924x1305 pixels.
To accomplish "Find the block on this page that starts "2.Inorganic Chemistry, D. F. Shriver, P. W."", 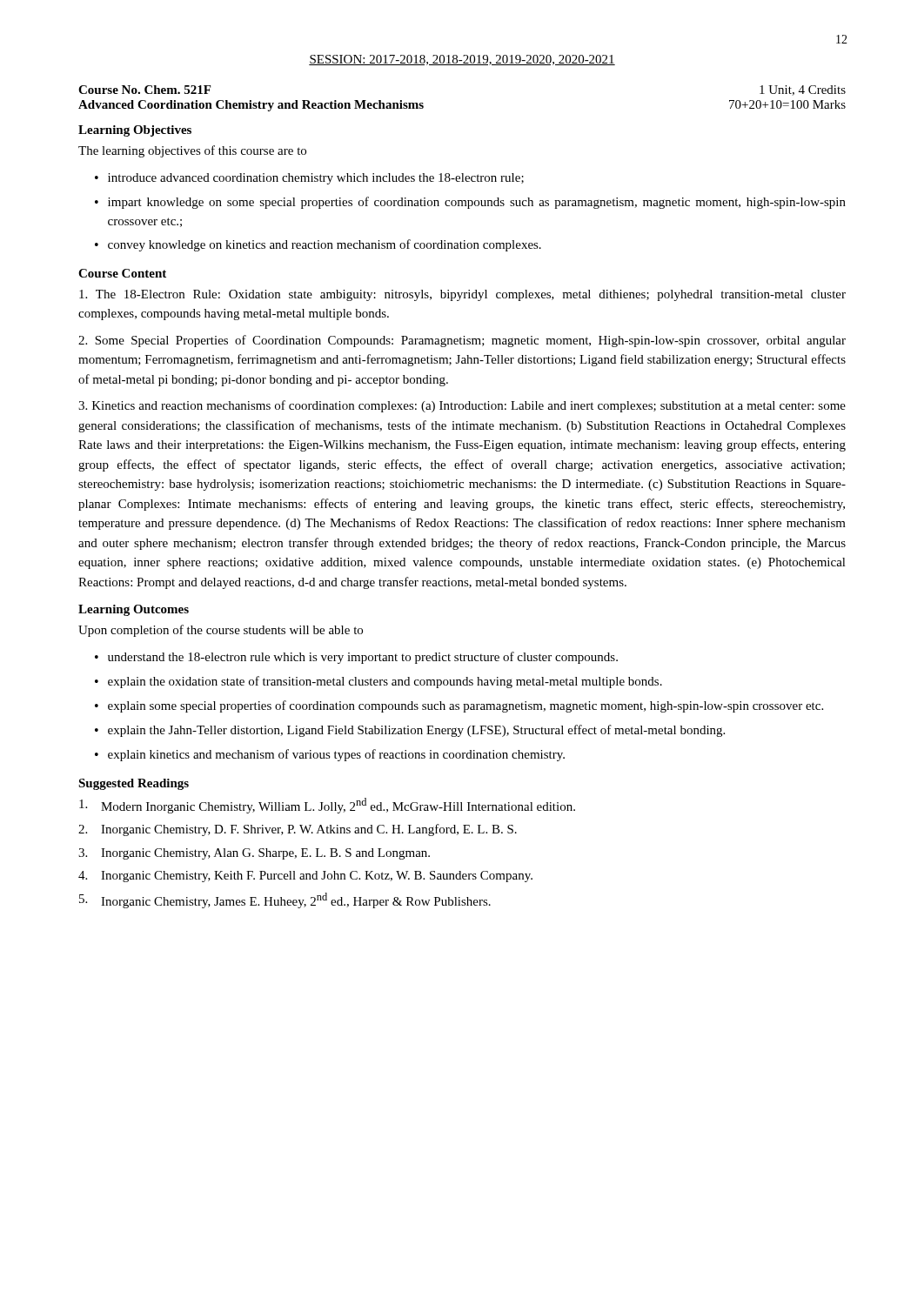I will 298,829.
